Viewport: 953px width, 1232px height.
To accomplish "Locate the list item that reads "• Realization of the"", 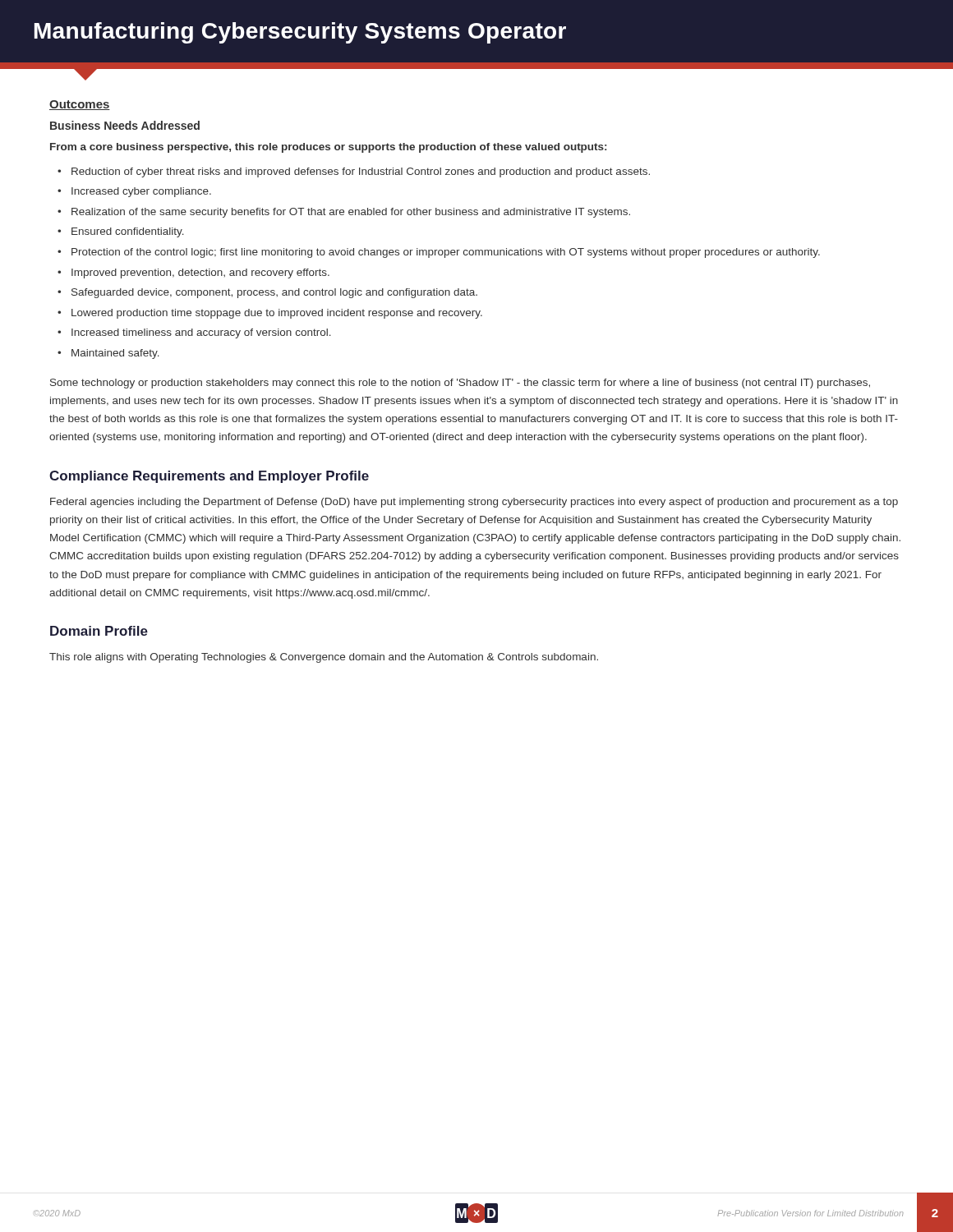I will [344, 212].
